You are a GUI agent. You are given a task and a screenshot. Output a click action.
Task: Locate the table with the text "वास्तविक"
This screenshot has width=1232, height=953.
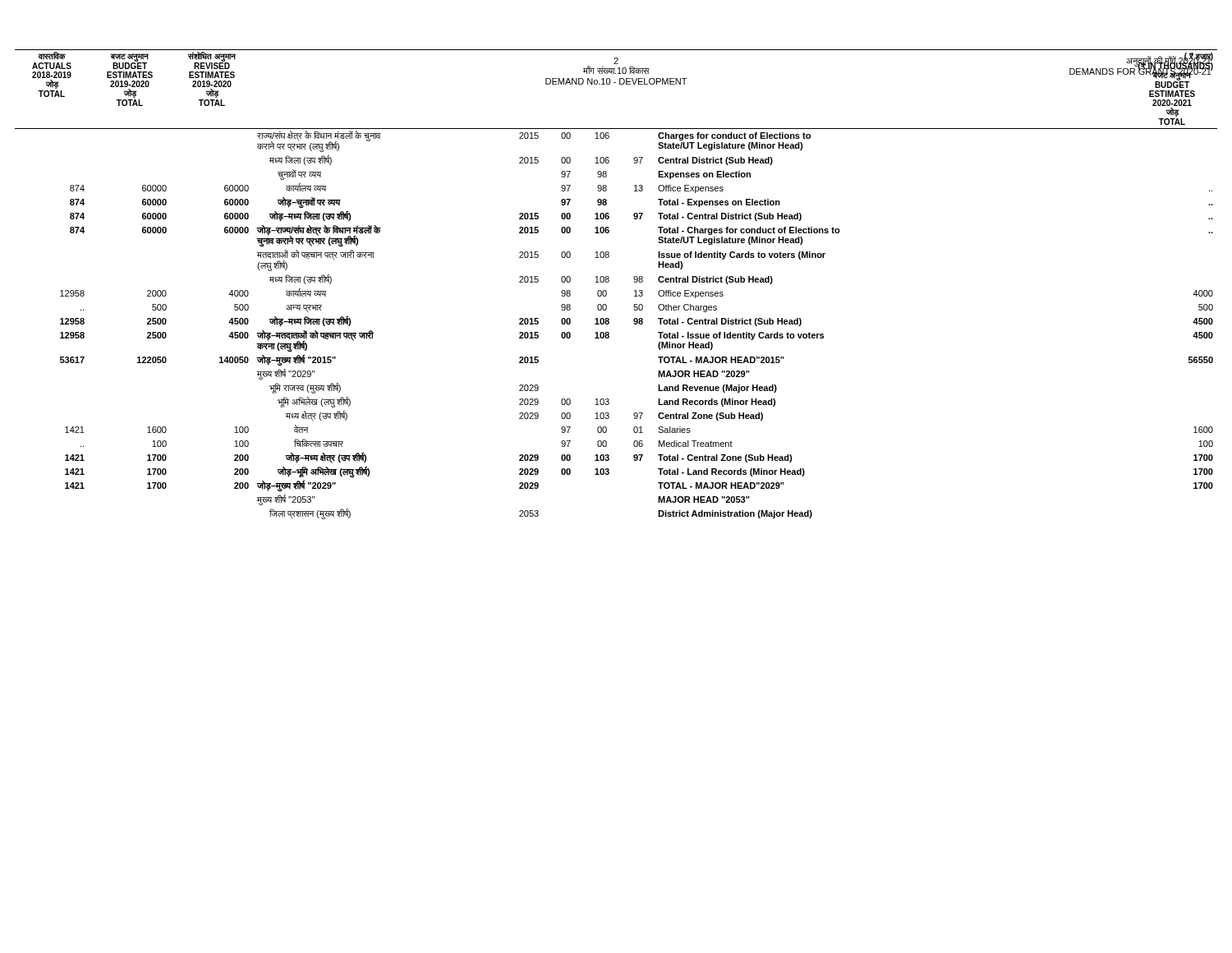coord(616,285)
